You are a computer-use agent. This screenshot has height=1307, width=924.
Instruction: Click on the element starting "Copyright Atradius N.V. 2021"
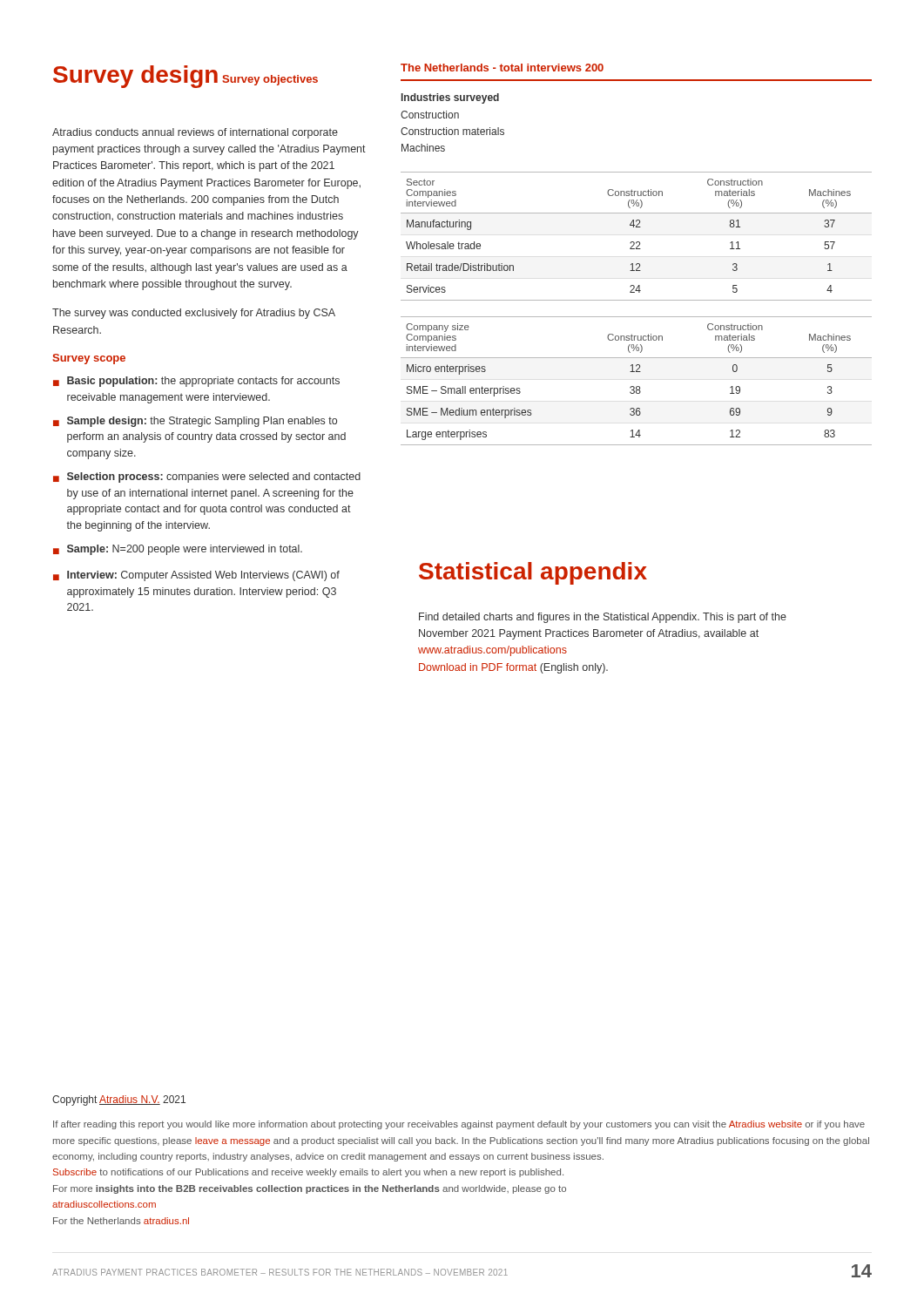coord(119,1100)
